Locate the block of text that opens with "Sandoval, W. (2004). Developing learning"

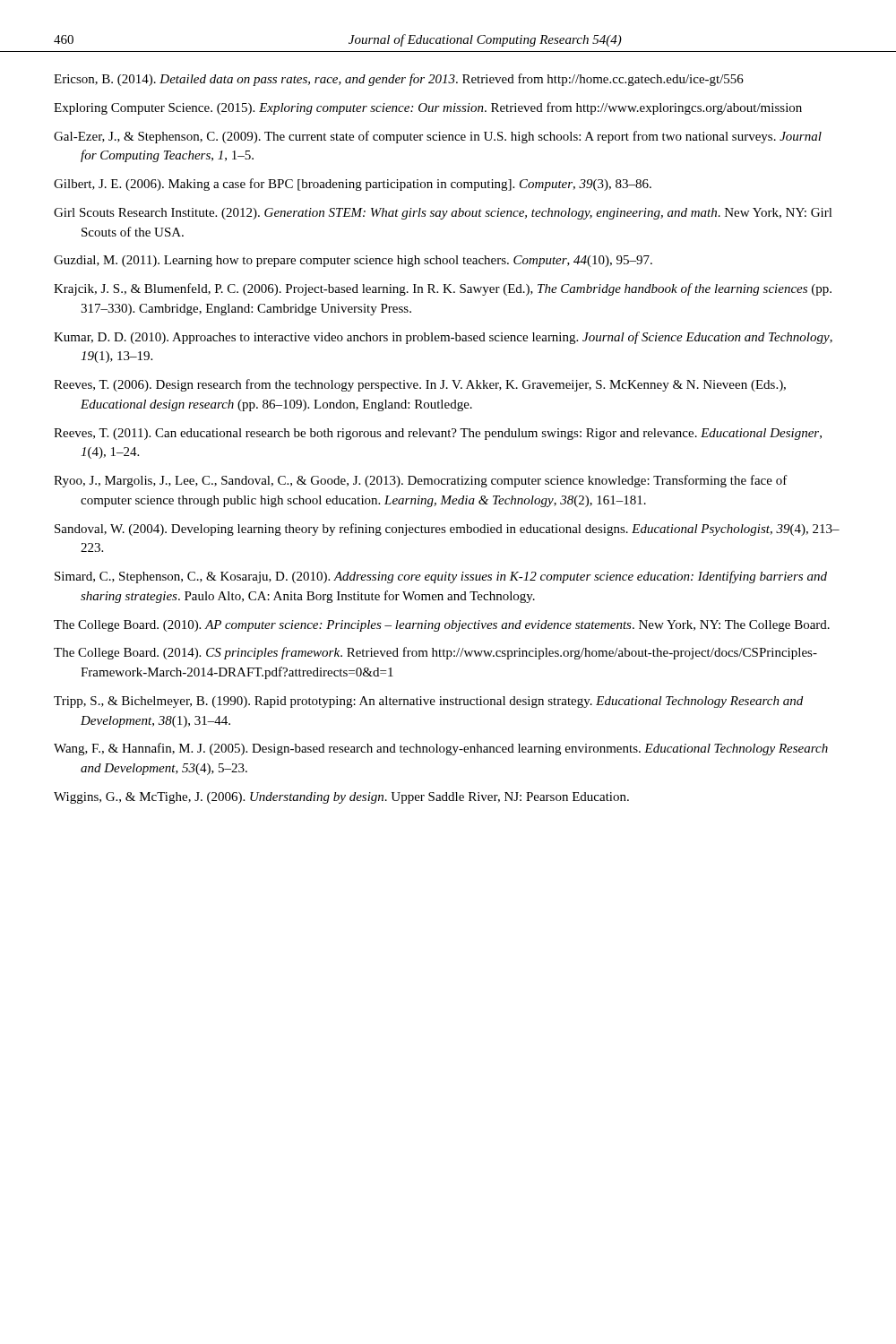(446, 538)
